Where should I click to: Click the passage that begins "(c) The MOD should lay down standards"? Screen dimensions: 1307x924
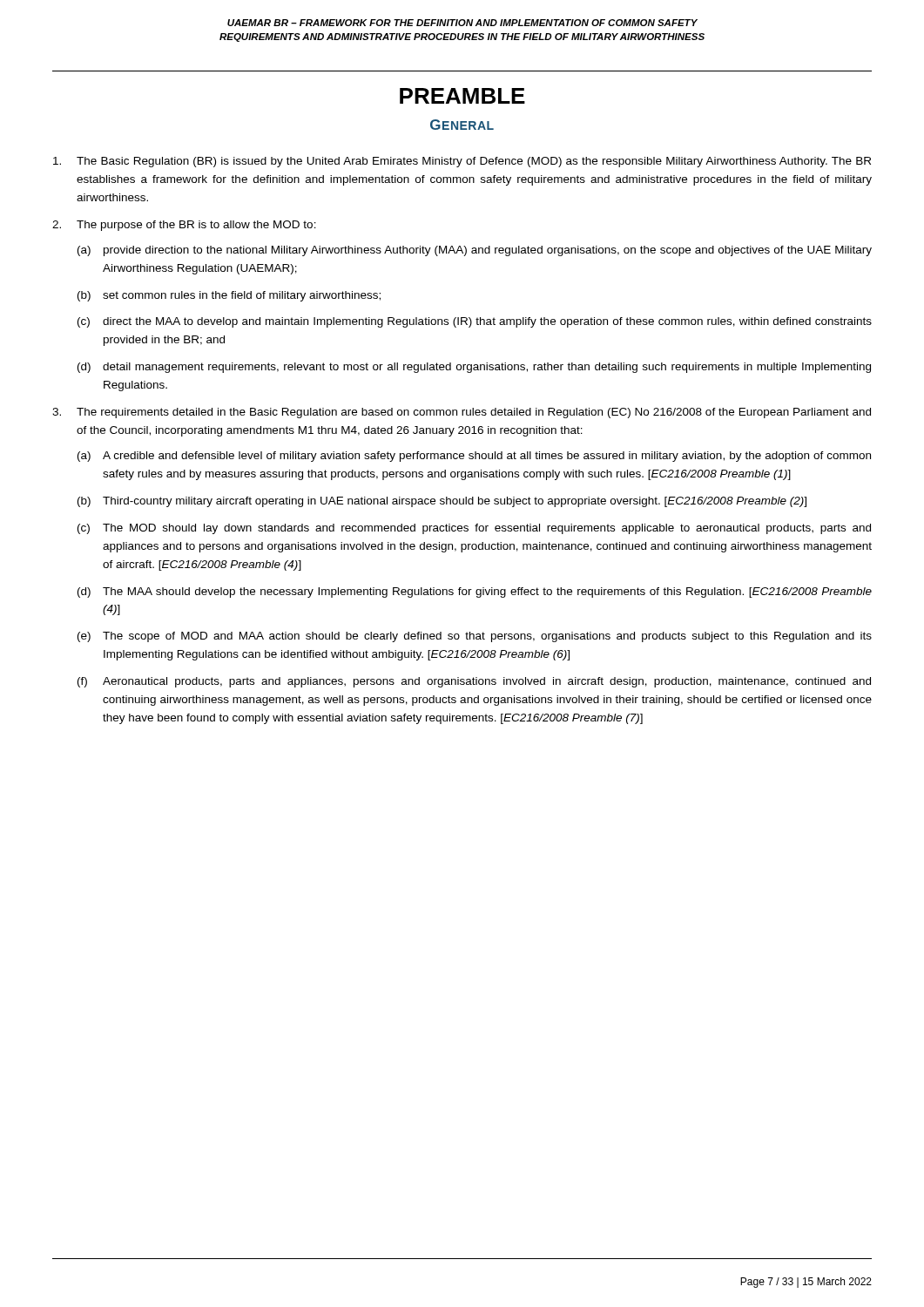pos(474,546)
